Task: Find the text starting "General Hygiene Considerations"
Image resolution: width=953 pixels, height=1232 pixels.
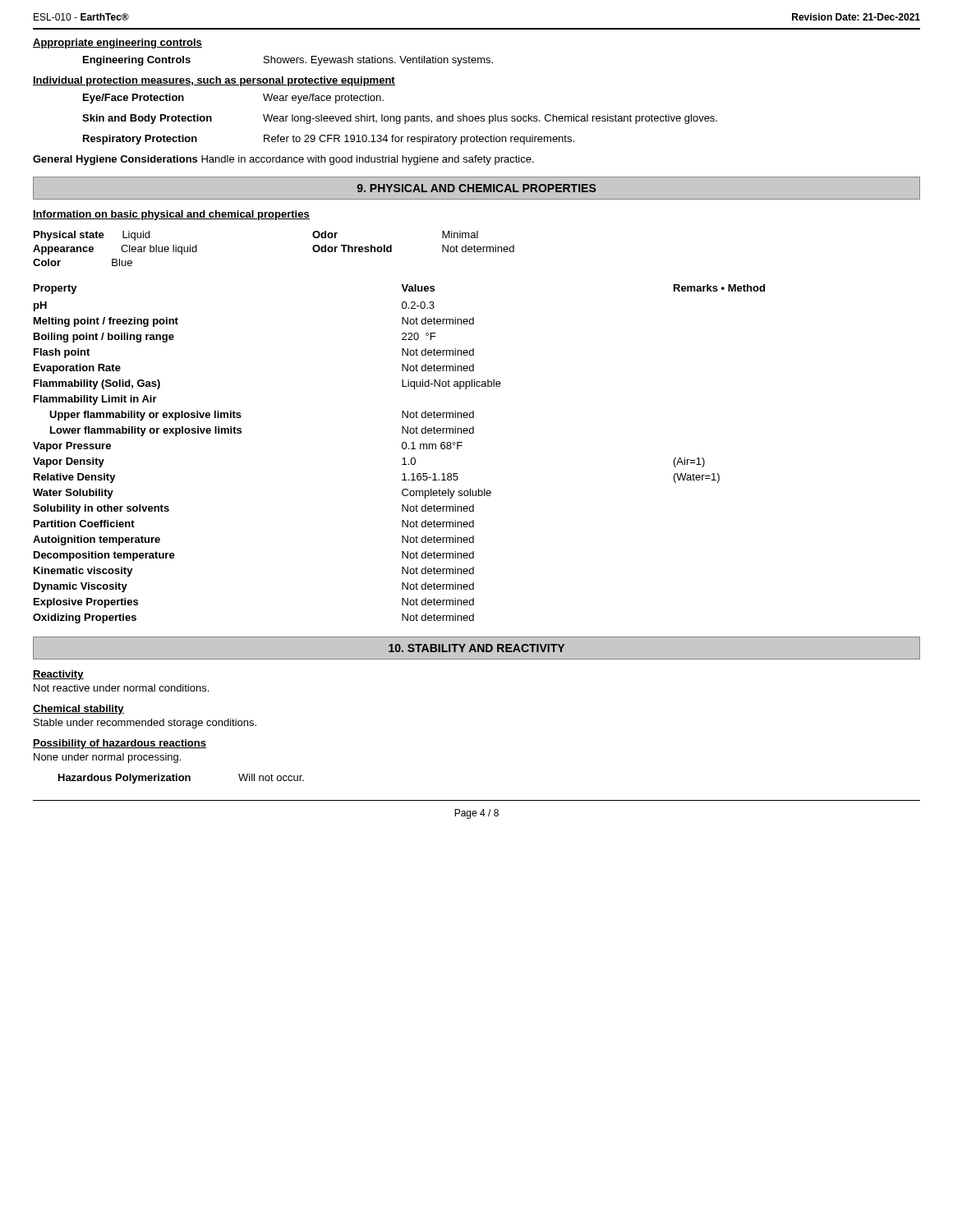Action: point(284,159)
